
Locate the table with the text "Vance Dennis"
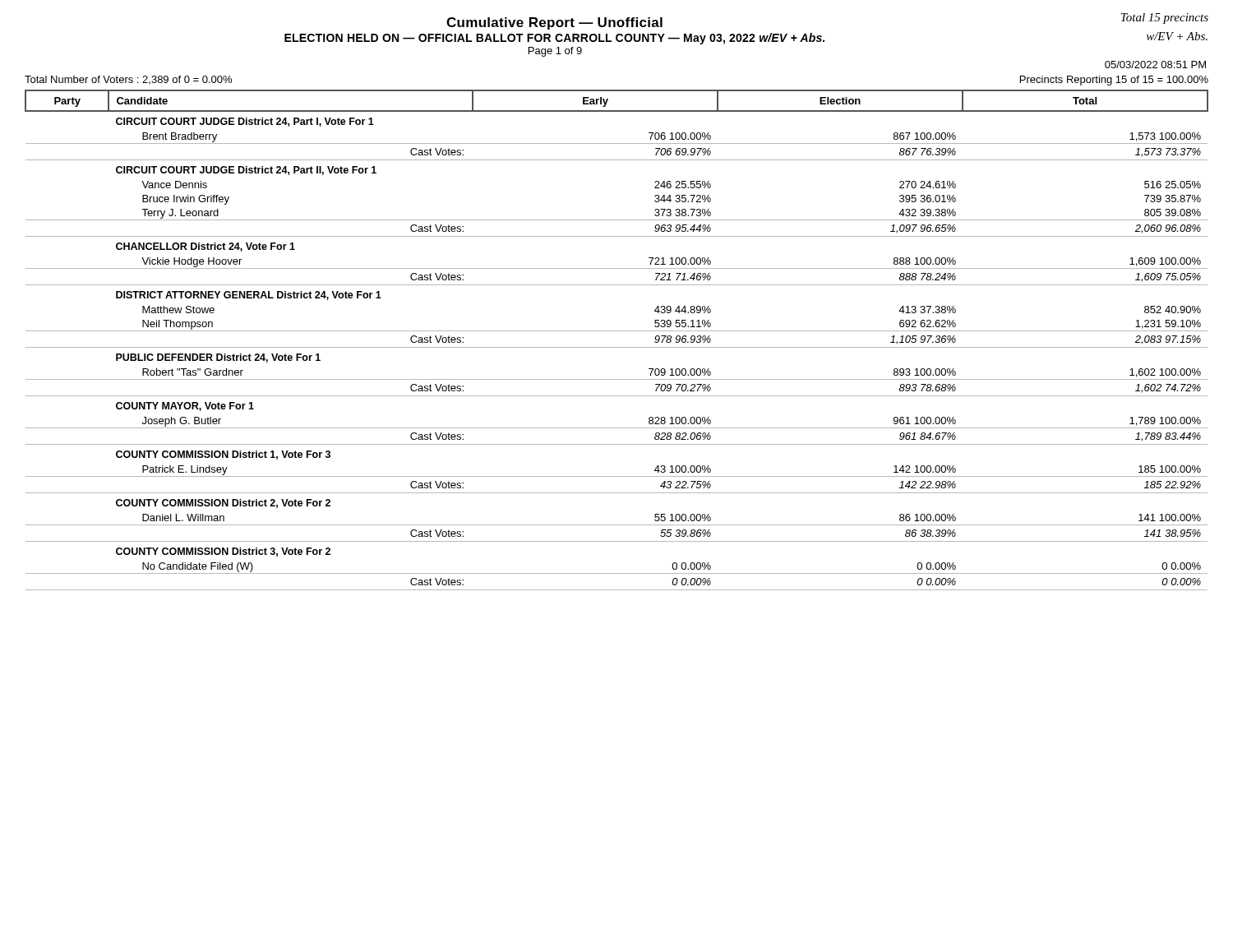[616, 340]
